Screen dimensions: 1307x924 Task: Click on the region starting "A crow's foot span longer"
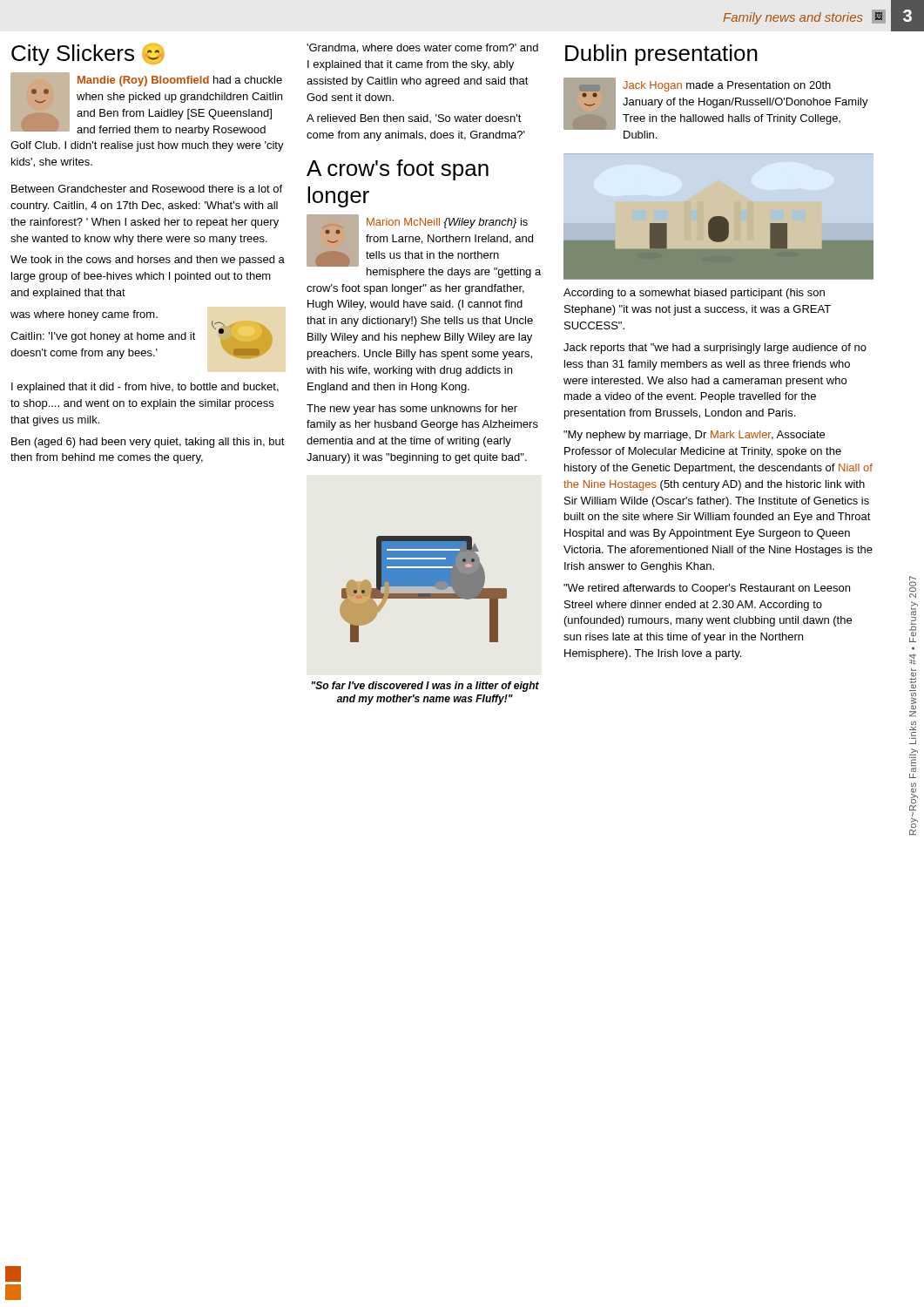click(398, 182)
